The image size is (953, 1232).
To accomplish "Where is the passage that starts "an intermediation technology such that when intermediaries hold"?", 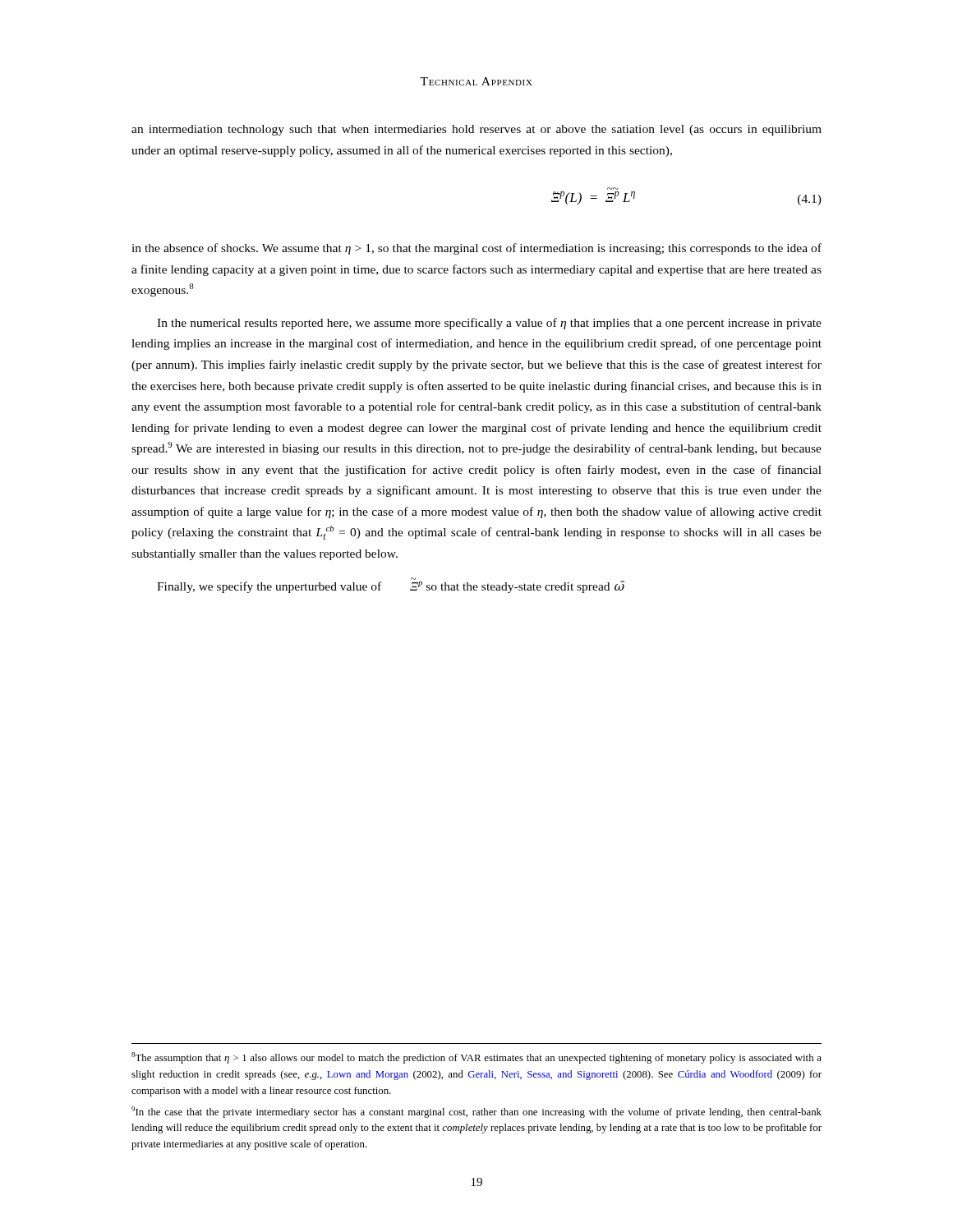I will (476, 139).
